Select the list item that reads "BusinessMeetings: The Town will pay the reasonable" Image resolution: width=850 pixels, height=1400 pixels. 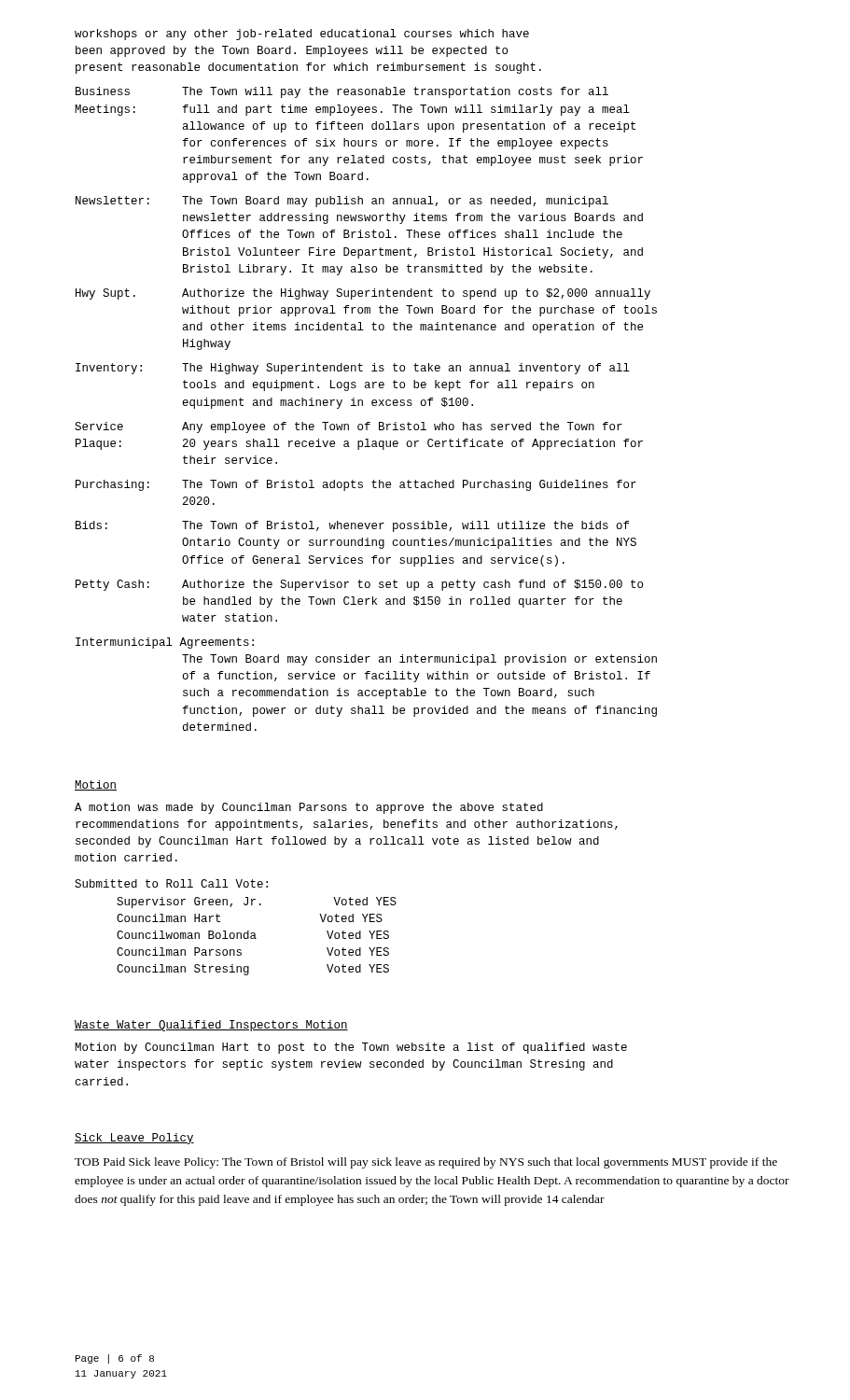(x=437, y=135)
